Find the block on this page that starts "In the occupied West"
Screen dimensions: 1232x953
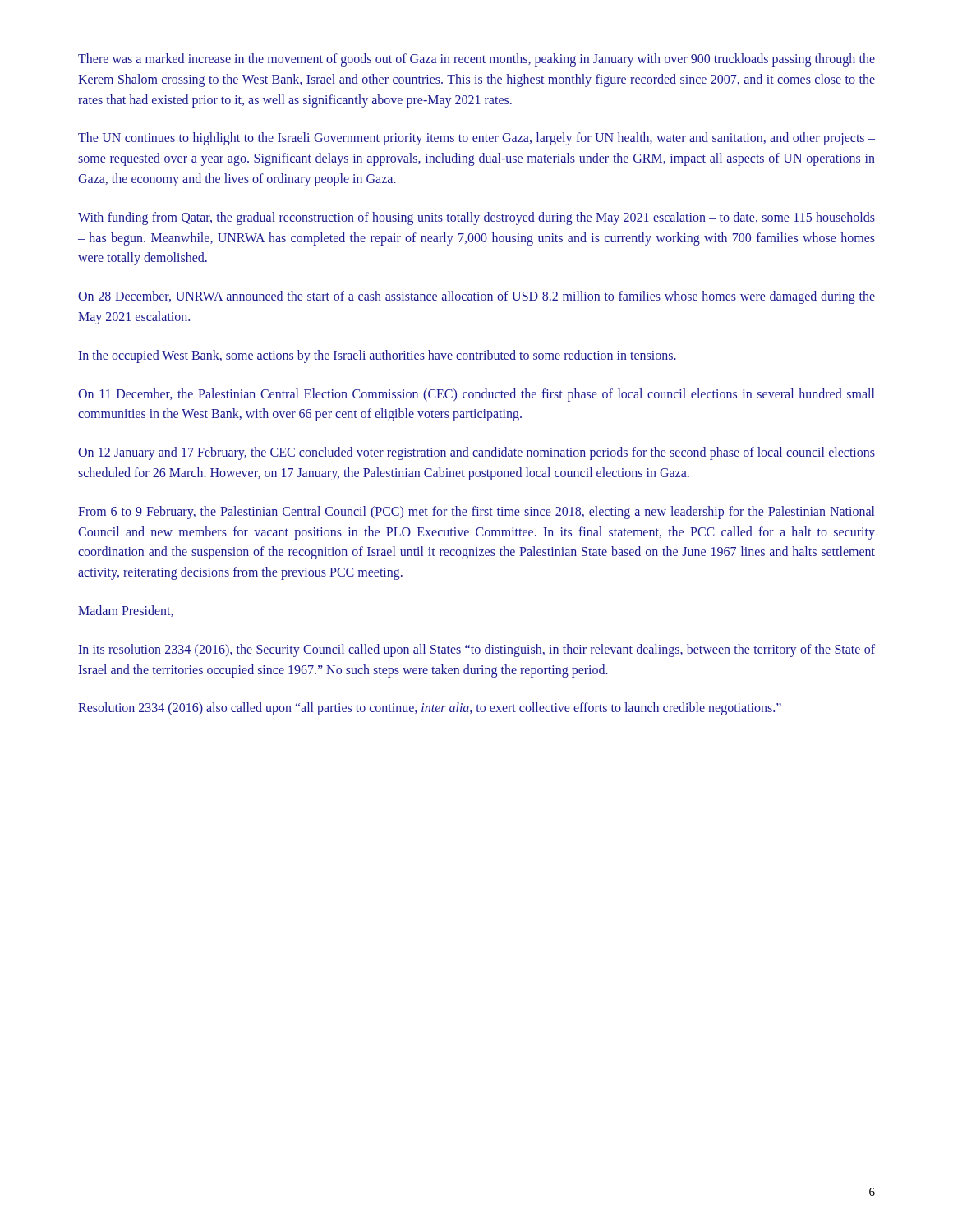(x=377, y=355)
